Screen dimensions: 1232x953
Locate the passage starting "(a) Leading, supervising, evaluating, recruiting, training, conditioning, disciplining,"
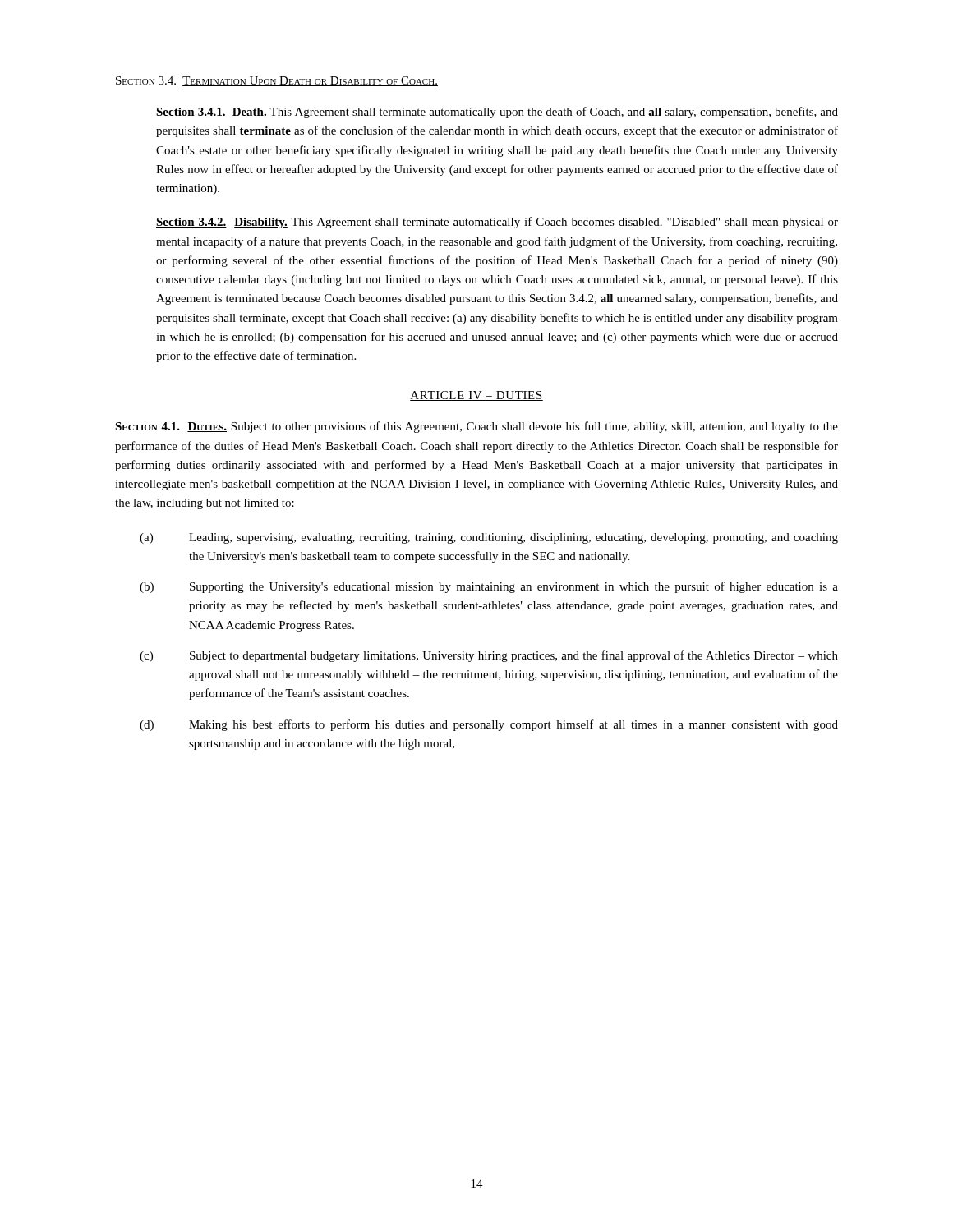click(x=476, y=547)
